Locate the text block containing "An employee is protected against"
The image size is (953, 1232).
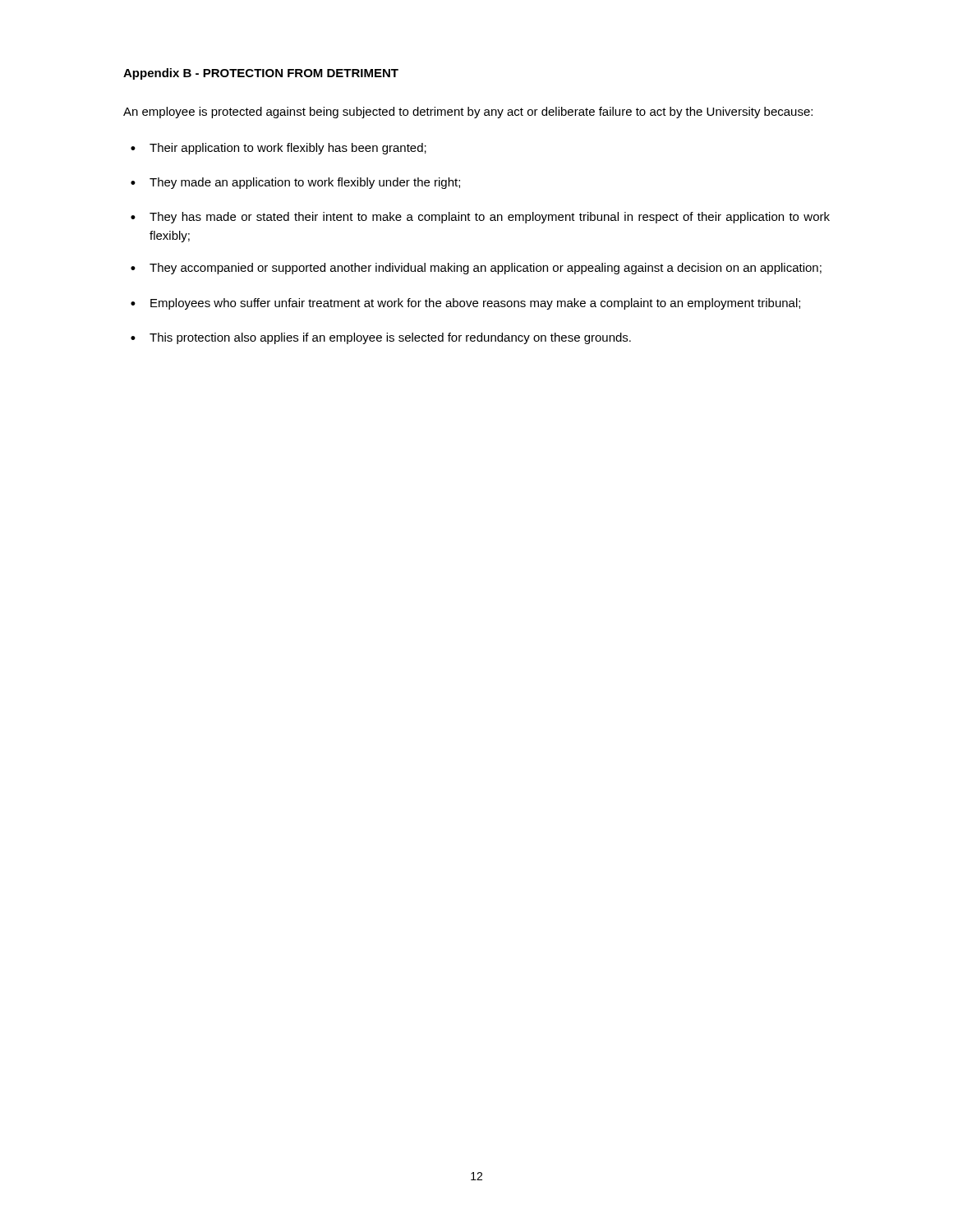[468, 111]
